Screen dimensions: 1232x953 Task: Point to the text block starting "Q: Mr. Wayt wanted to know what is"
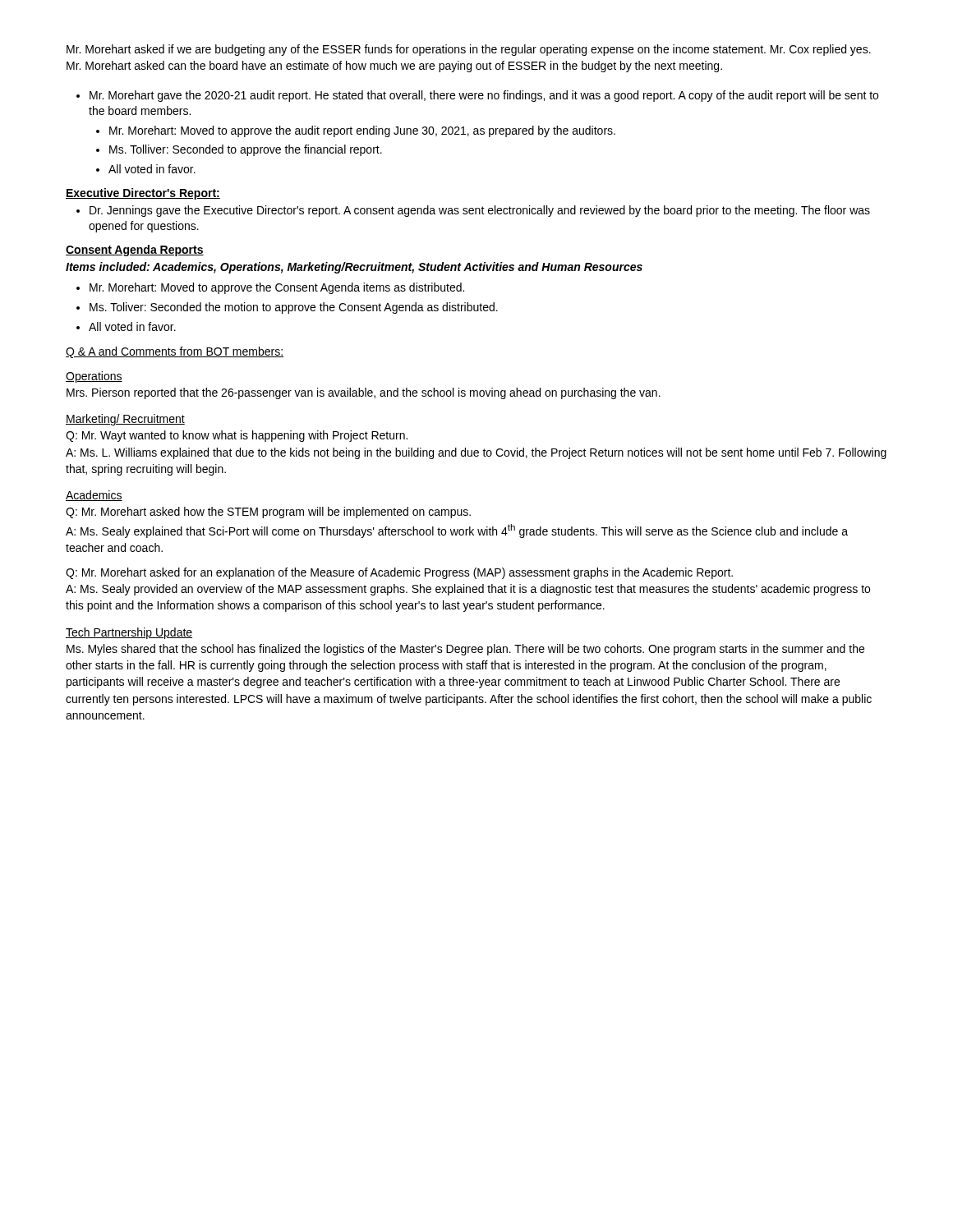tap(476, 452)
